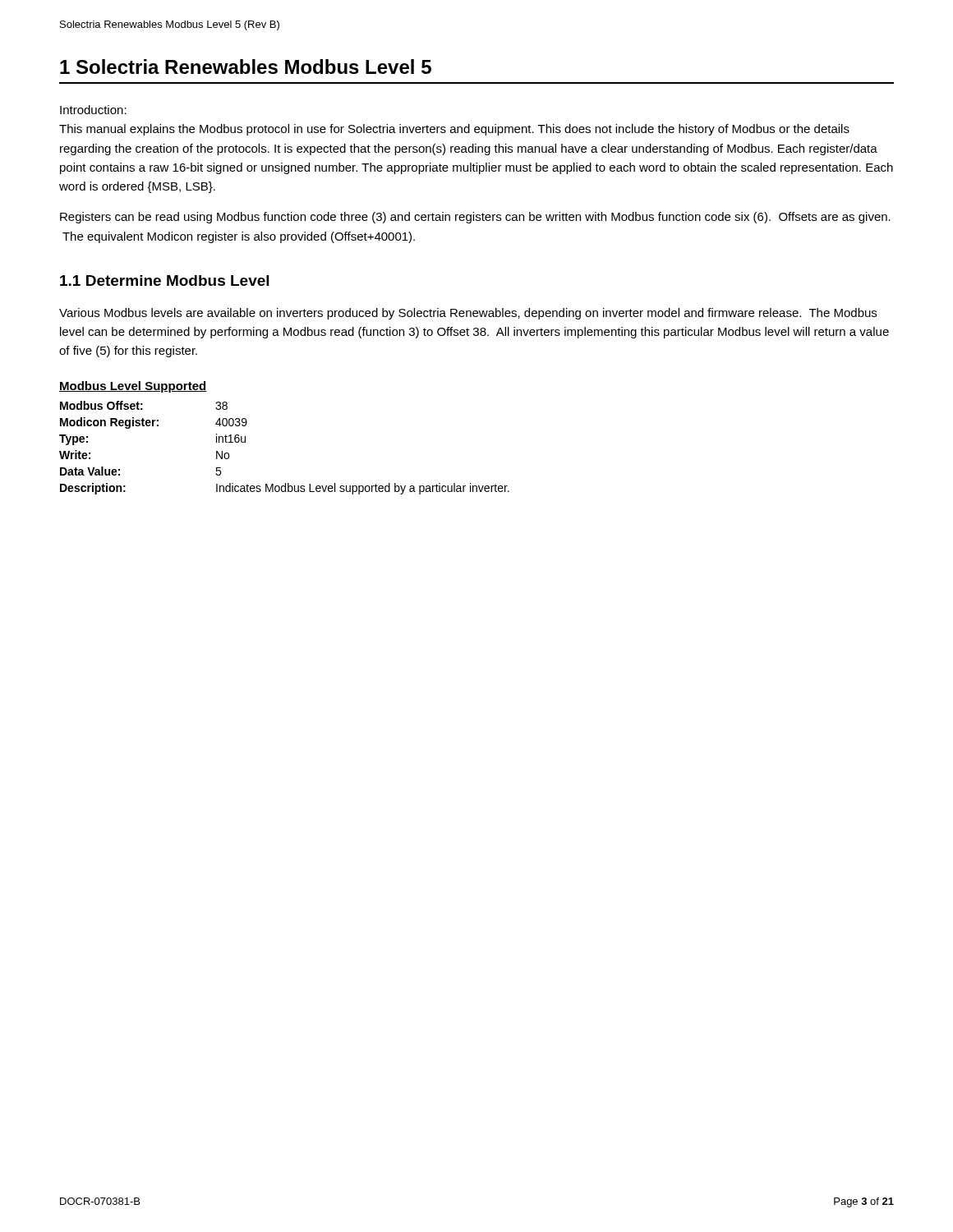The height and width of the screenshot is (1232, 953).
Task: Select the title with the text "1 Solectria Renewables Modbus Level 5"
Action: coord(245,67)
